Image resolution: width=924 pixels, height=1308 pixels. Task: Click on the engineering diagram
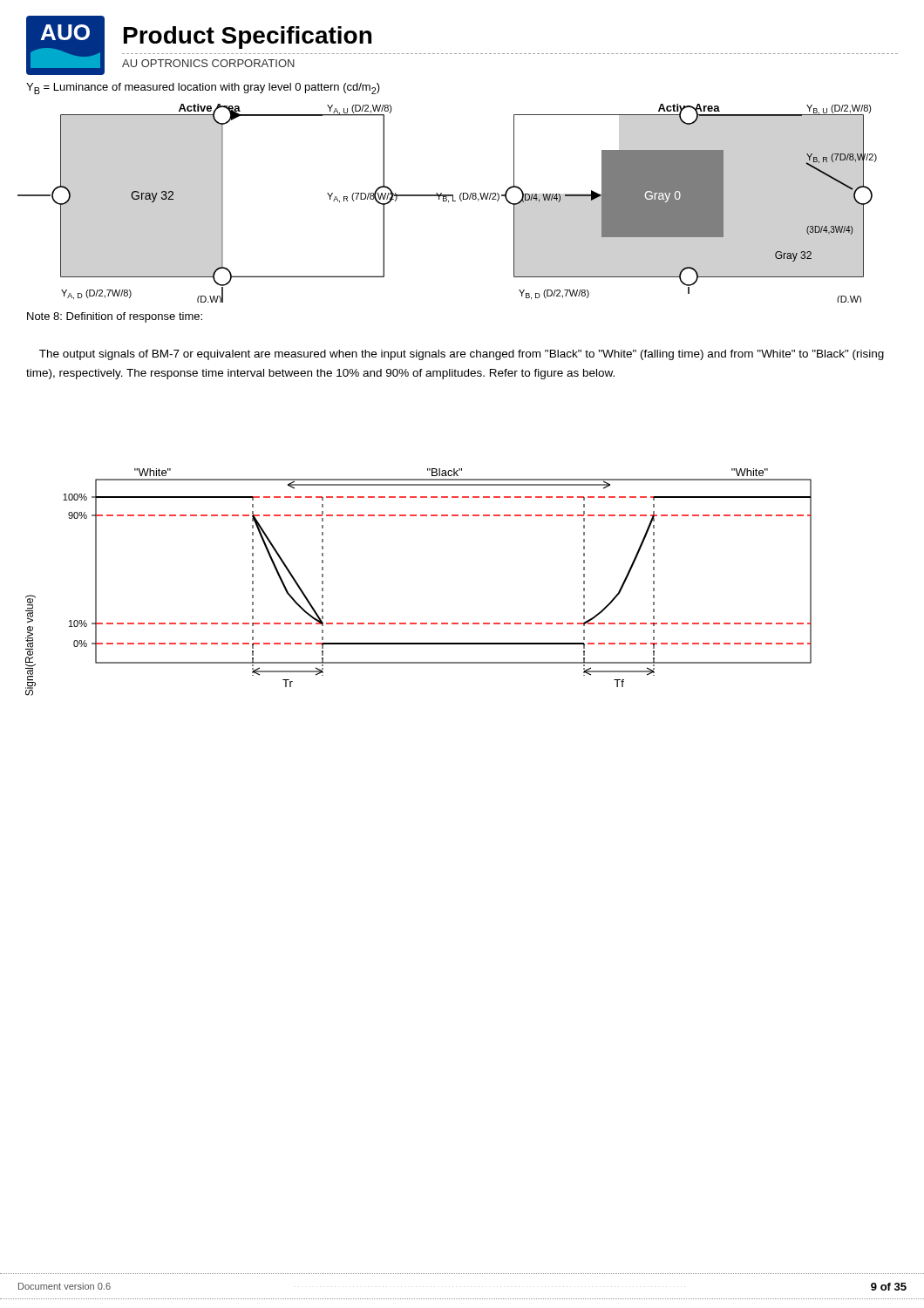coord(462,200)
